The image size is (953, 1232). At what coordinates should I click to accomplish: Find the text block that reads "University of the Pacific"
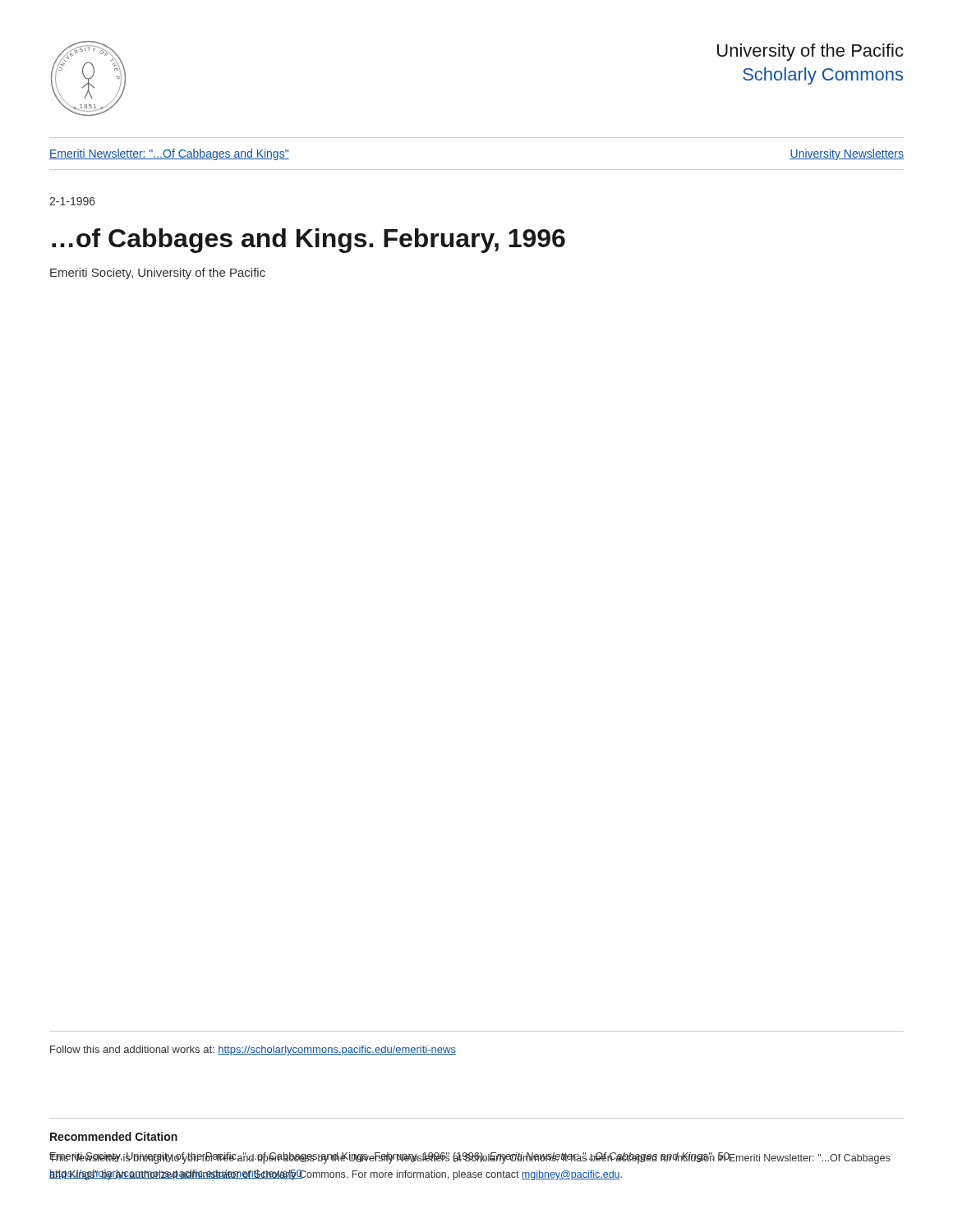[810, 63]
